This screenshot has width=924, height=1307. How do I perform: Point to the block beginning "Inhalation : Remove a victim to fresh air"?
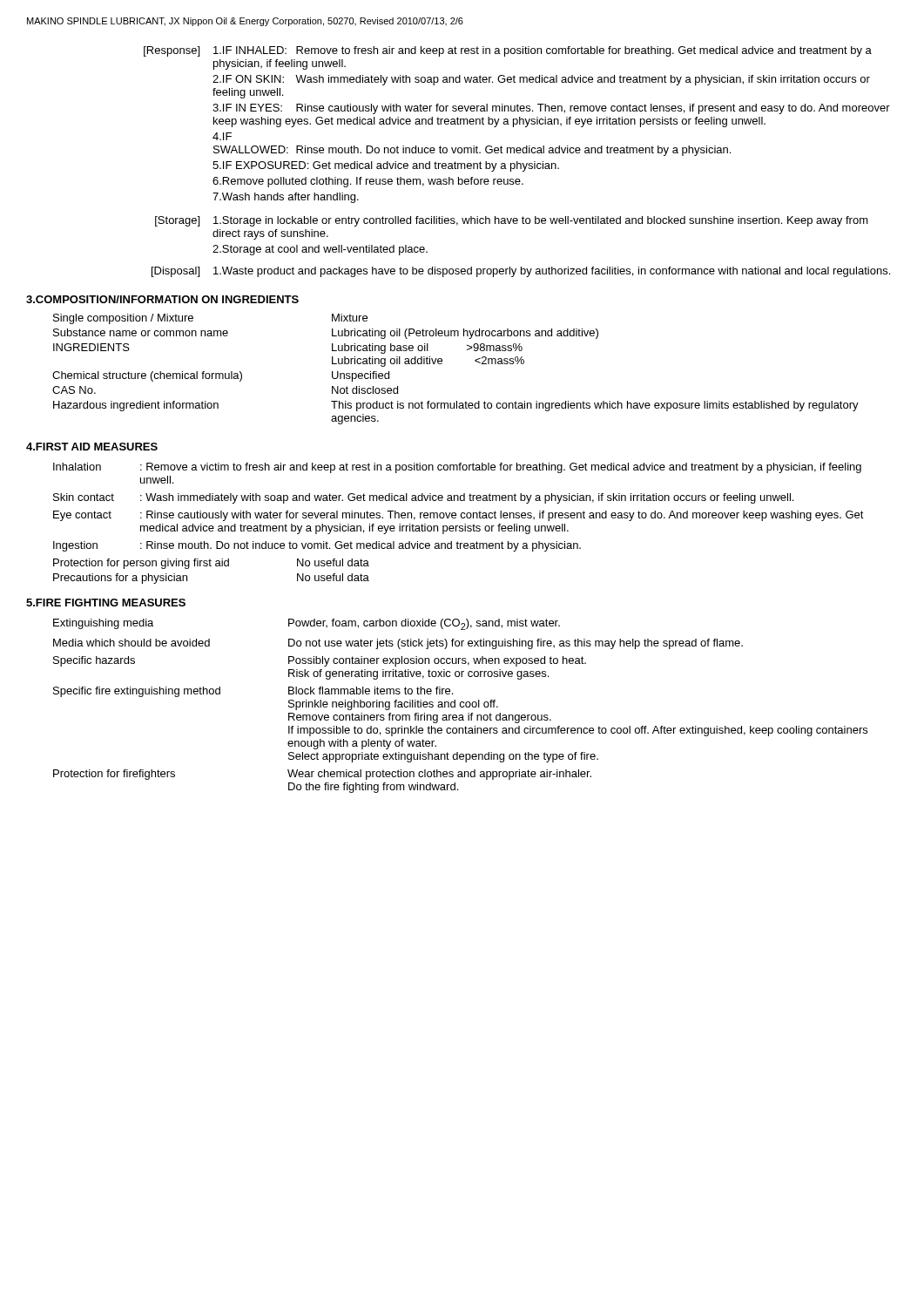click(x=475, y=473)
